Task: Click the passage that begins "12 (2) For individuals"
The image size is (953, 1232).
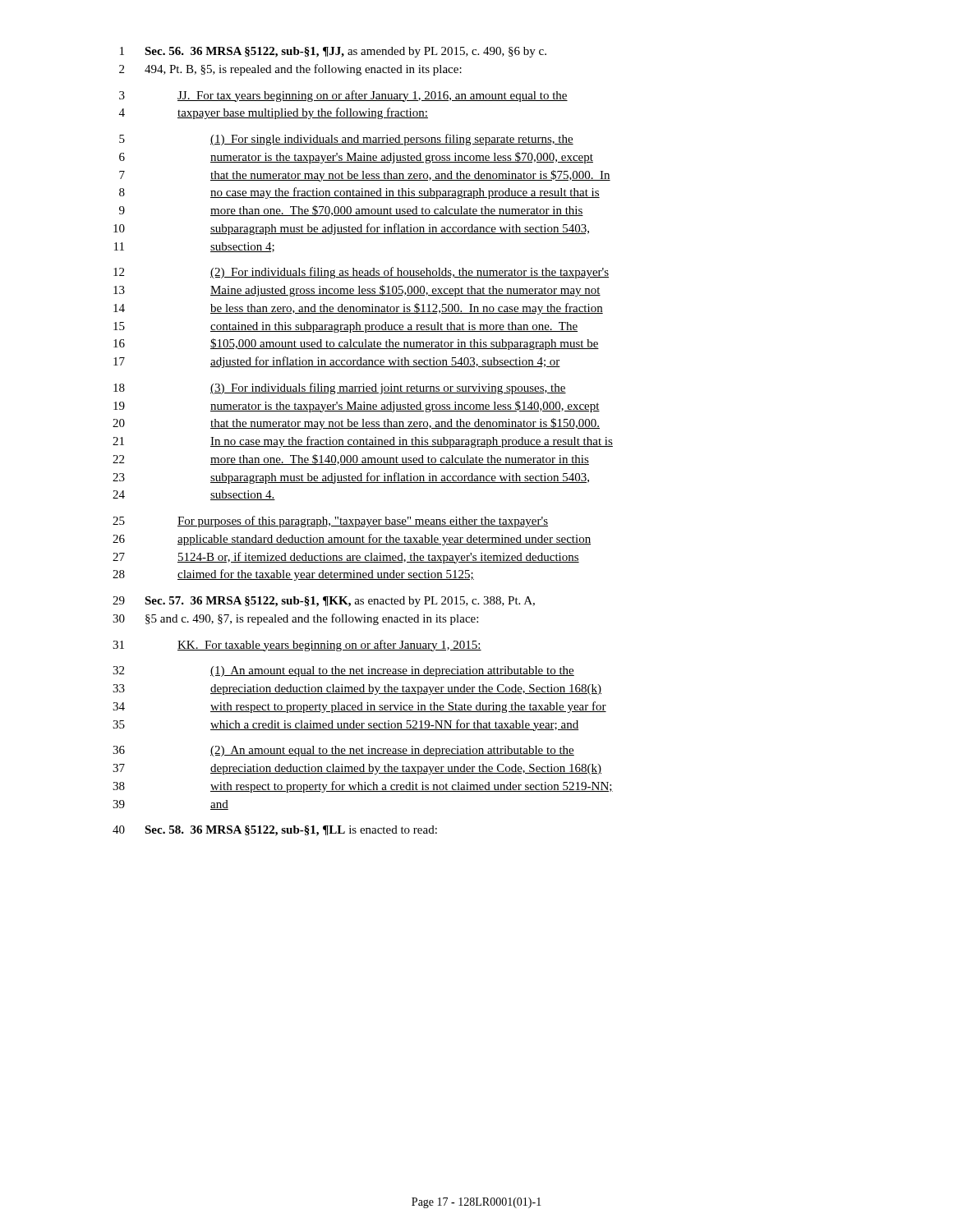Action: coord(485,317)
